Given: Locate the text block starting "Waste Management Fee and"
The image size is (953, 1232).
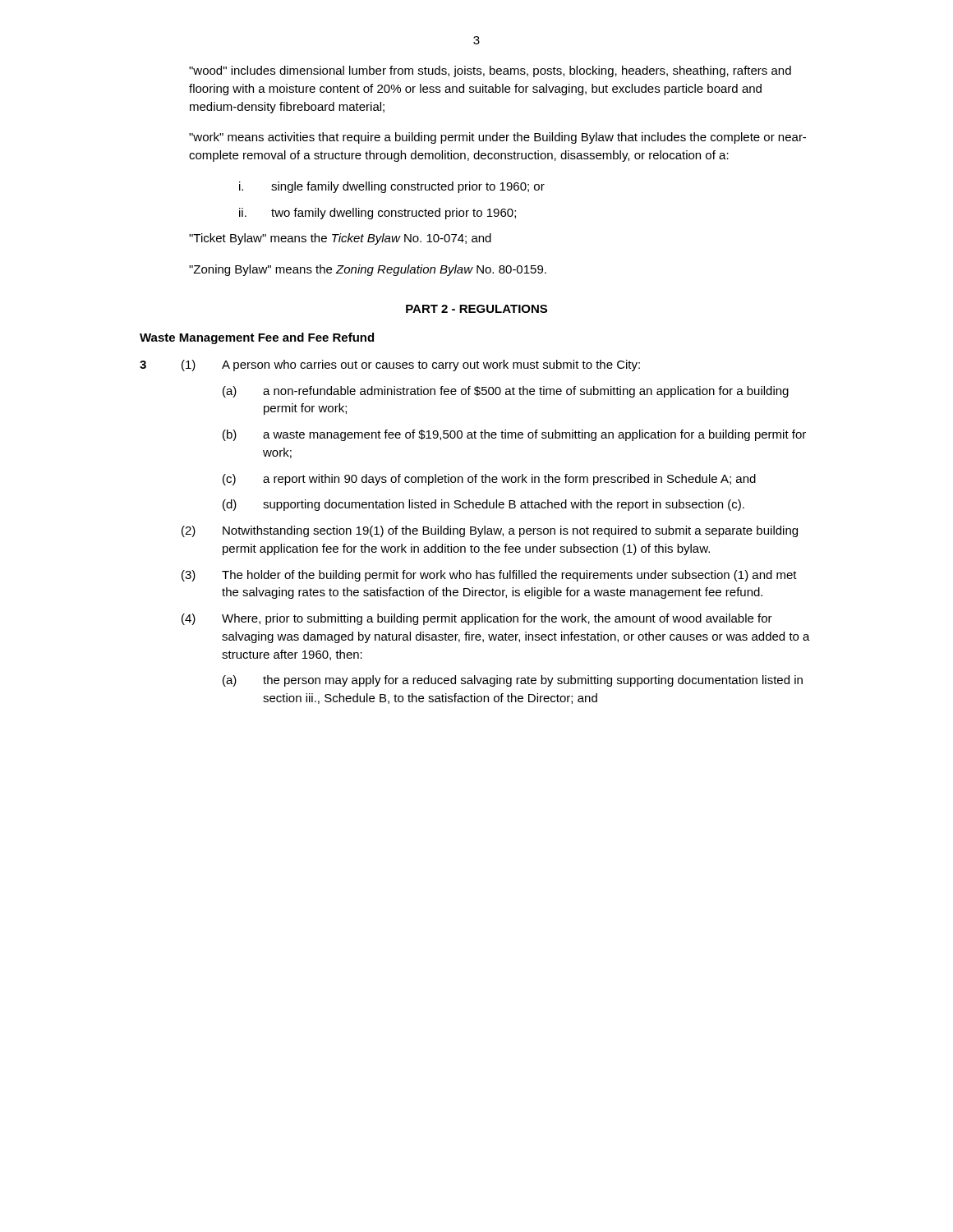Looking at the screenshot, I should (x=257, y=337).
